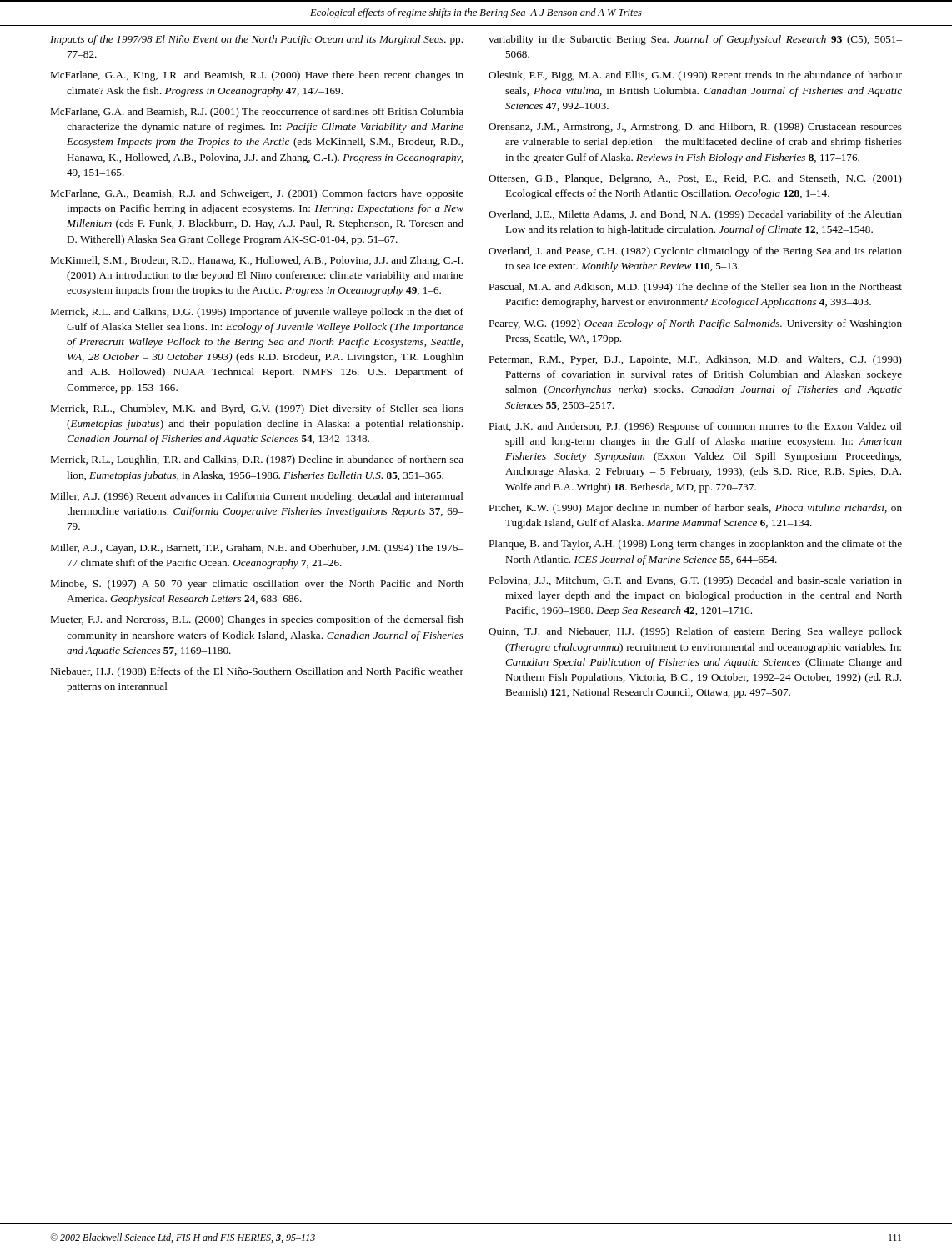Select the passage starting "Peterman, R.M., Pyper, B.J., Lapointe, M.F., Adkinson,"
952x1251 pixels.
[x=695, y=382]
